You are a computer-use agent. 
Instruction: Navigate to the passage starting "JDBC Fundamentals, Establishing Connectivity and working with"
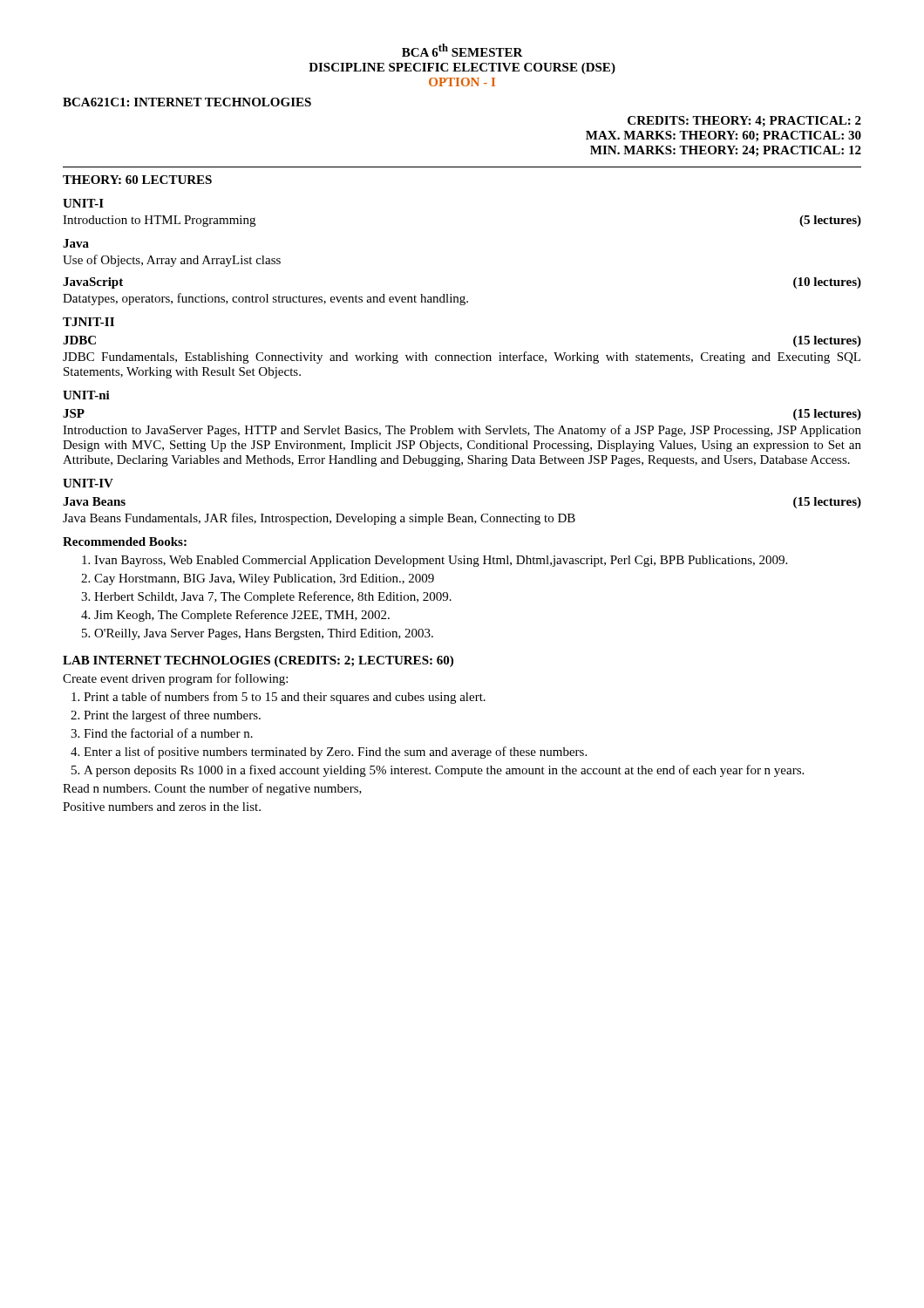pos(462,364)
